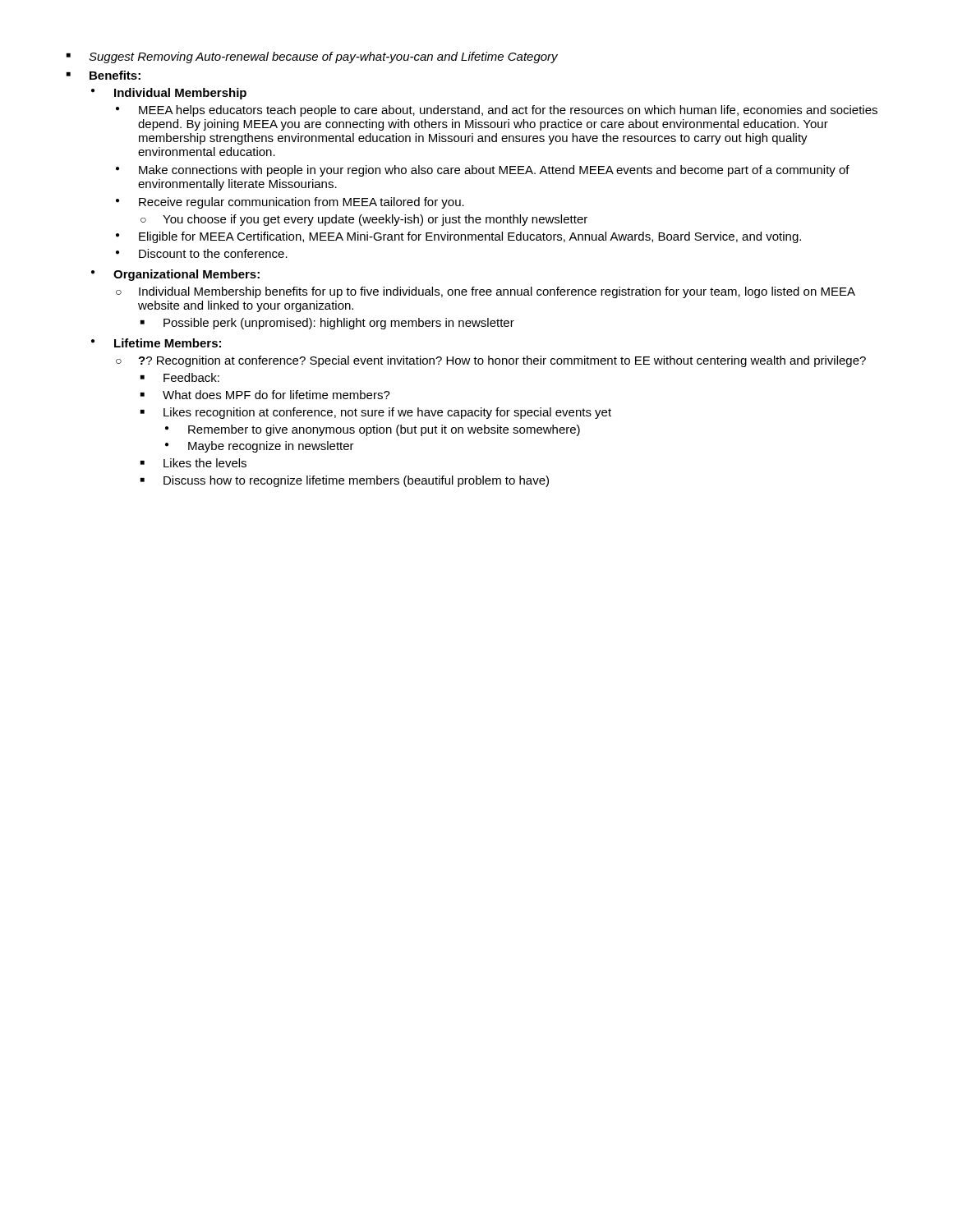Find "● Maybe recognize in newsletter" on this page
The width and height of the screenshot is (953, 1232).
point(260,447)
